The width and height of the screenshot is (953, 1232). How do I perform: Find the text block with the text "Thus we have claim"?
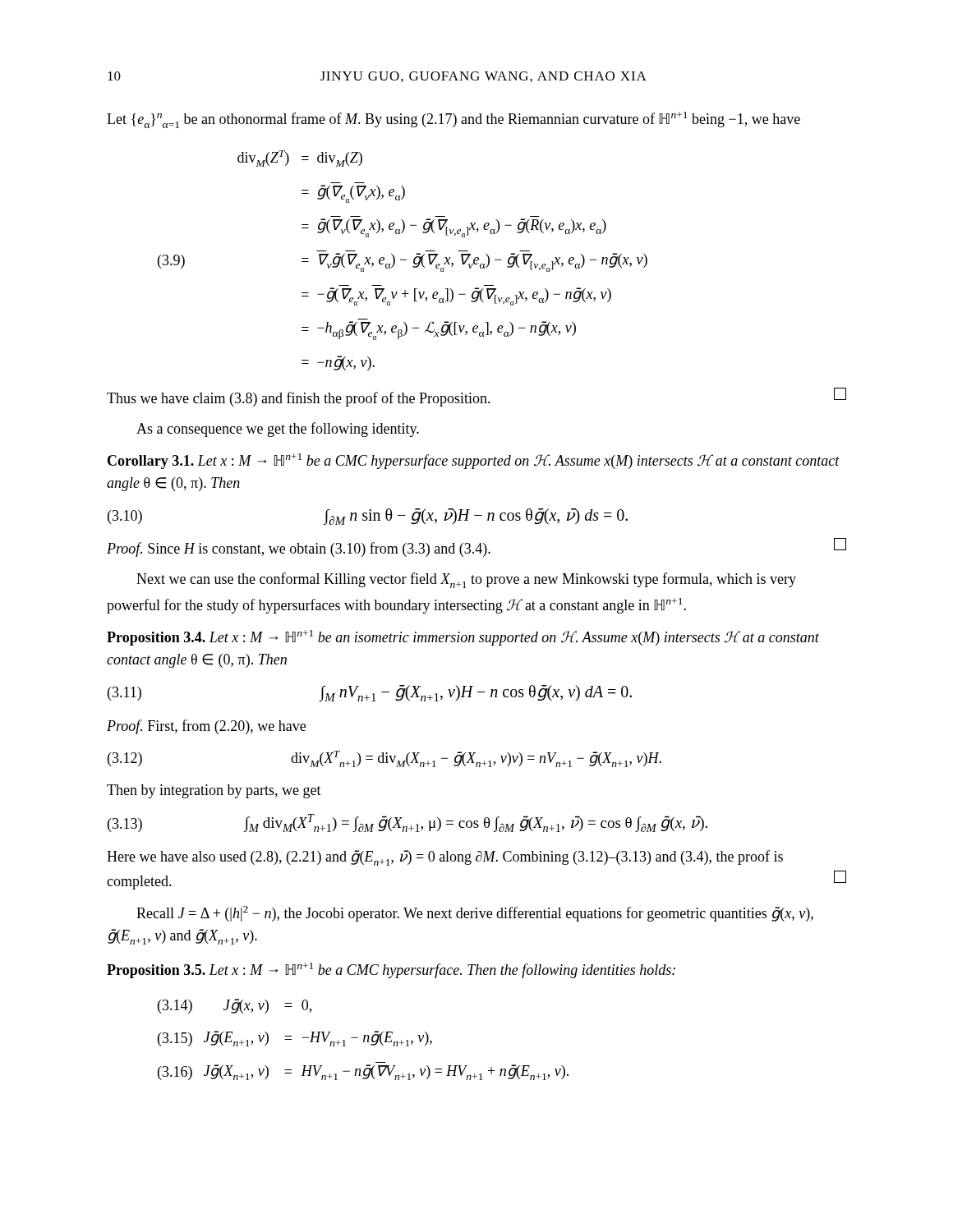[476, 399]
